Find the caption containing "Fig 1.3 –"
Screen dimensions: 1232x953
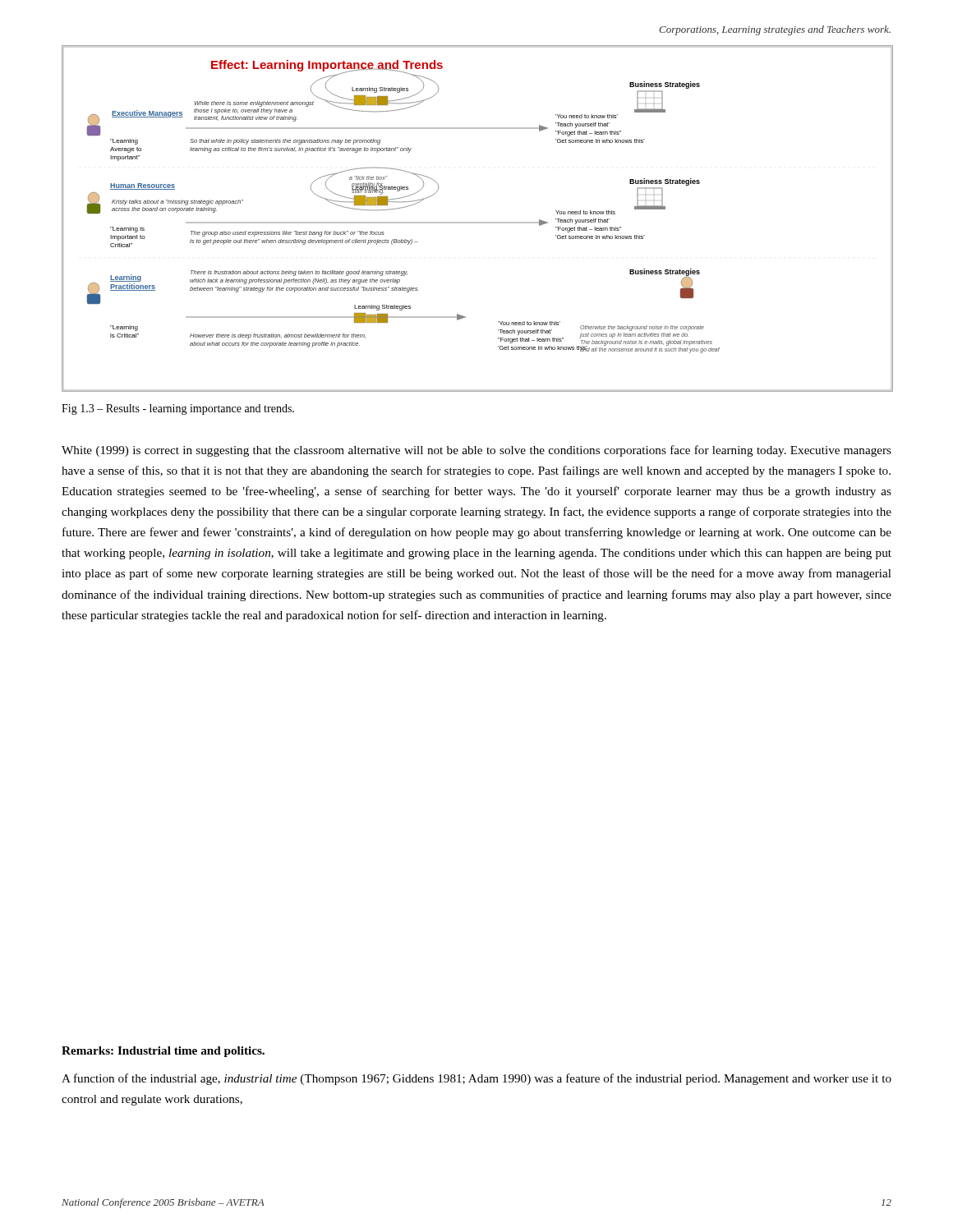point(178,409)
